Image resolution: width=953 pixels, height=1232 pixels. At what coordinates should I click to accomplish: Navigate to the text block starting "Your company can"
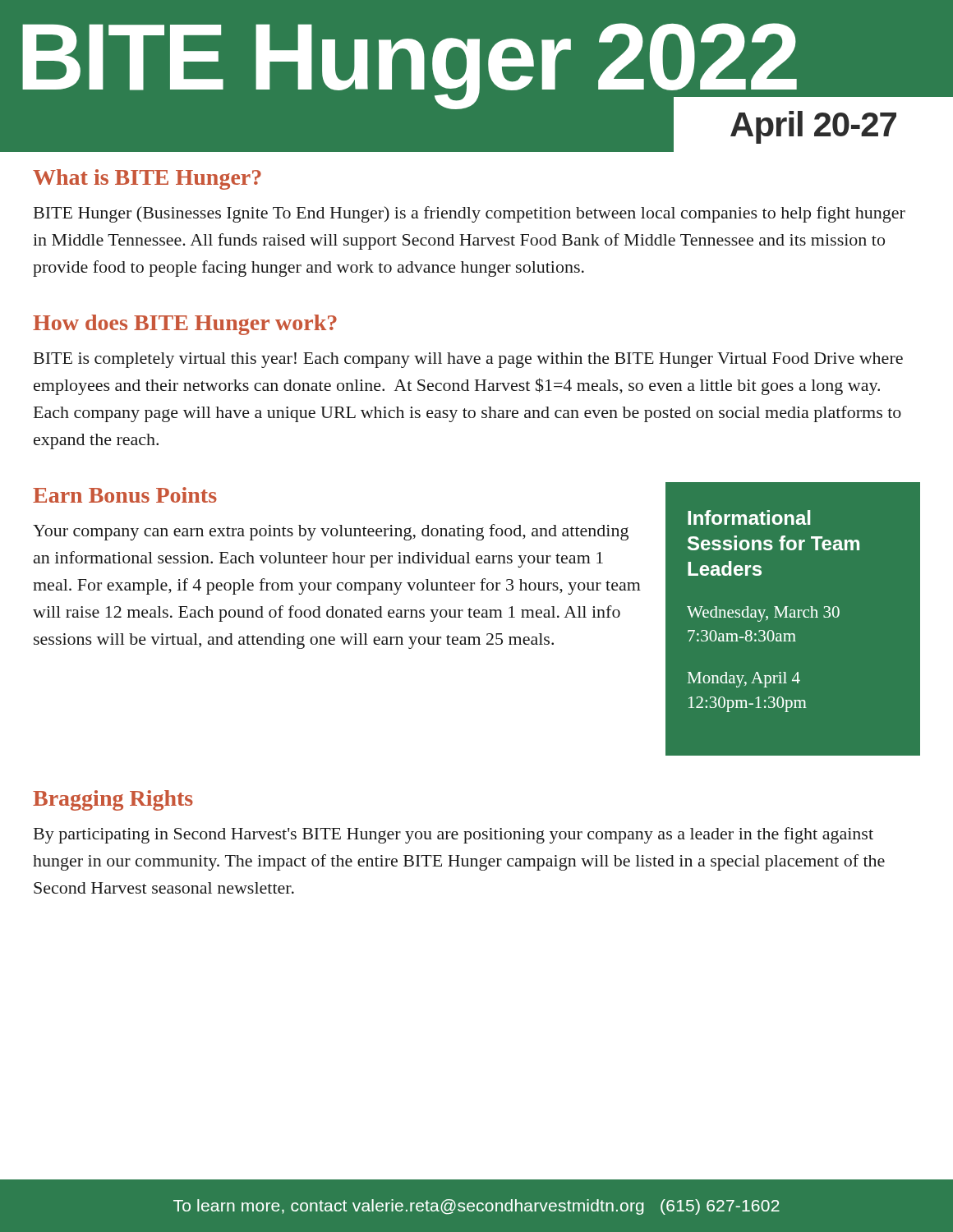(337, 584)
